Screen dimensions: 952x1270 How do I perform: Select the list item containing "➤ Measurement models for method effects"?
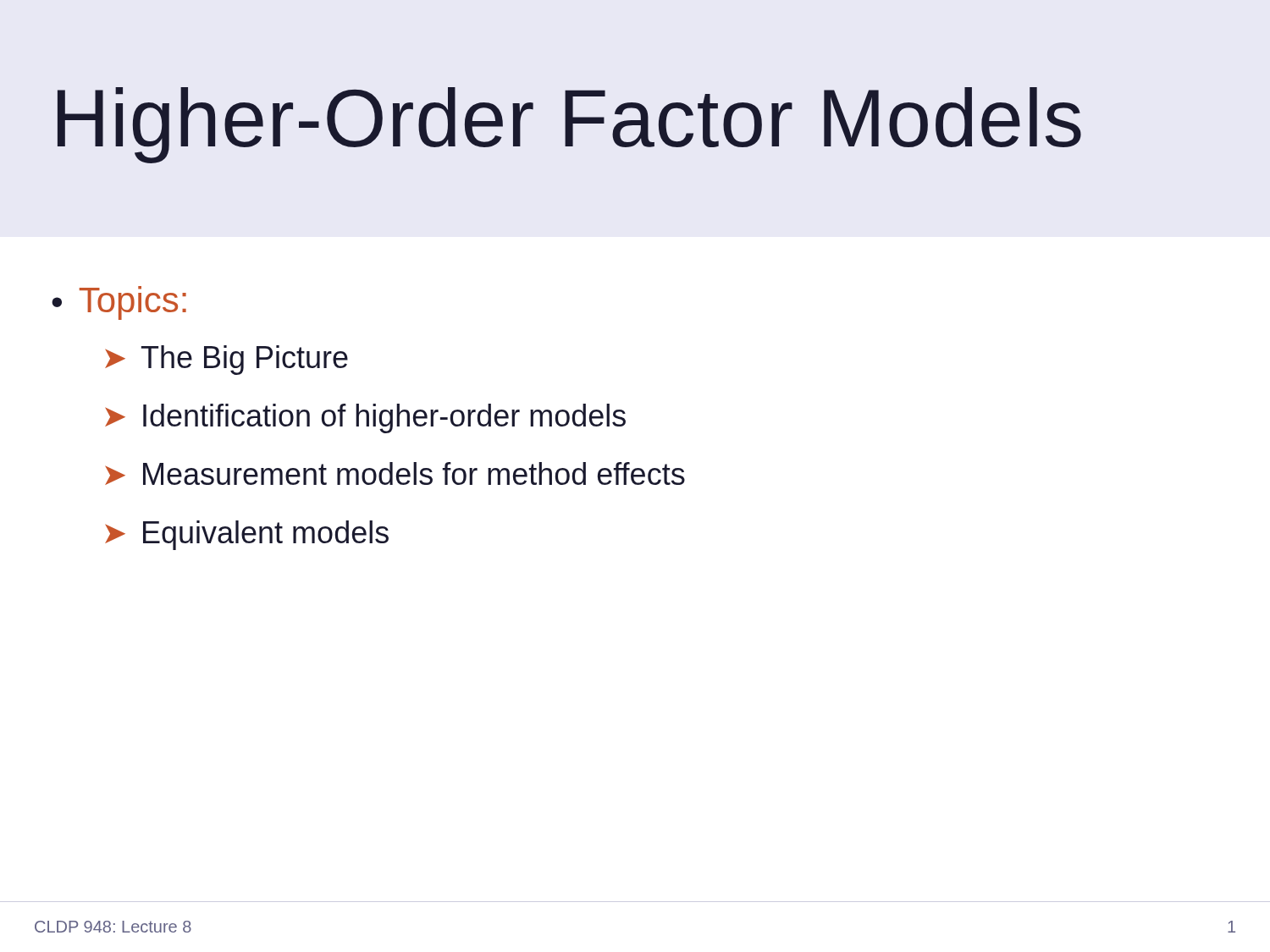point(394,475)
